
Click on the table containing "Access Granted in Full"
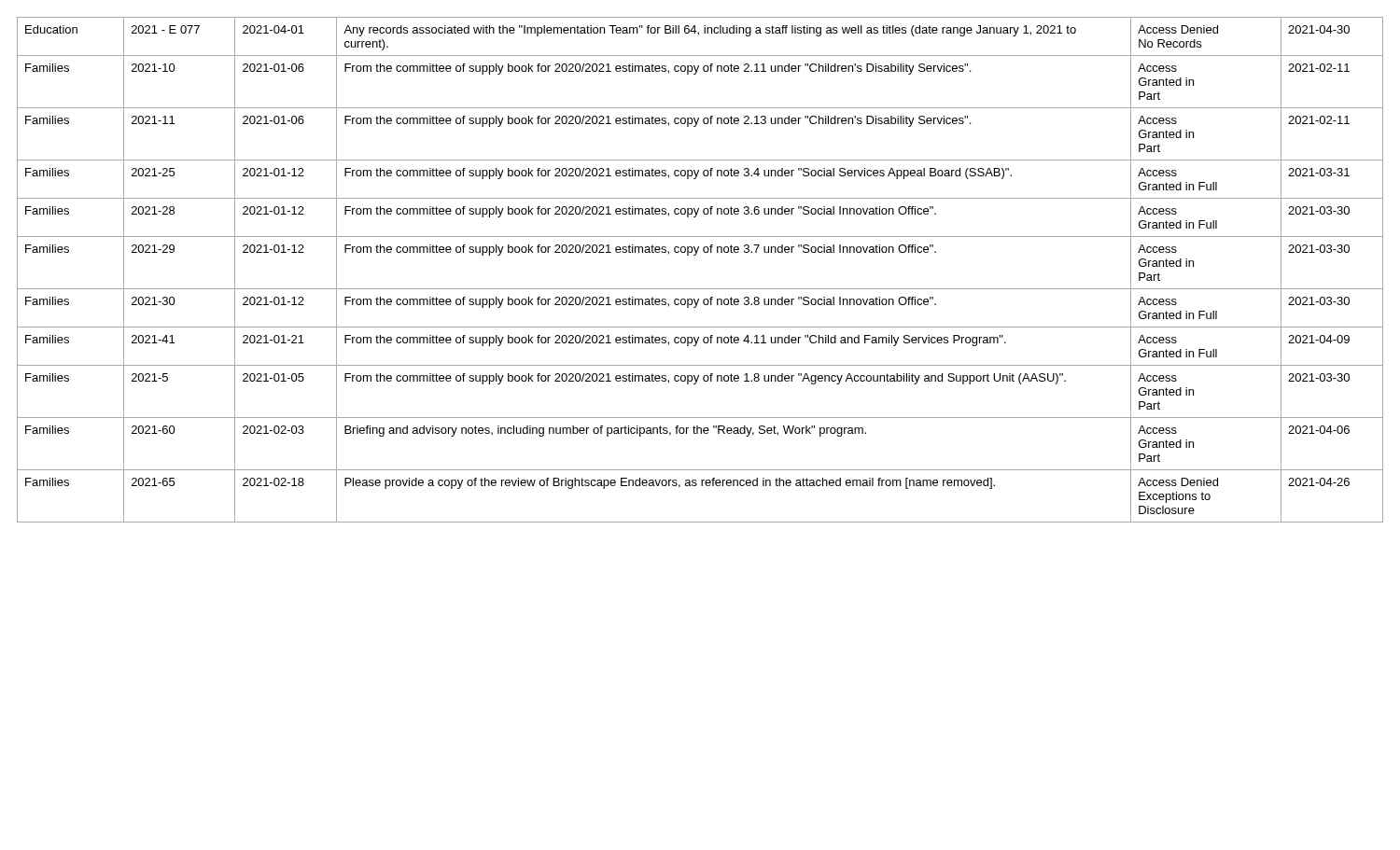coord(700,270)
